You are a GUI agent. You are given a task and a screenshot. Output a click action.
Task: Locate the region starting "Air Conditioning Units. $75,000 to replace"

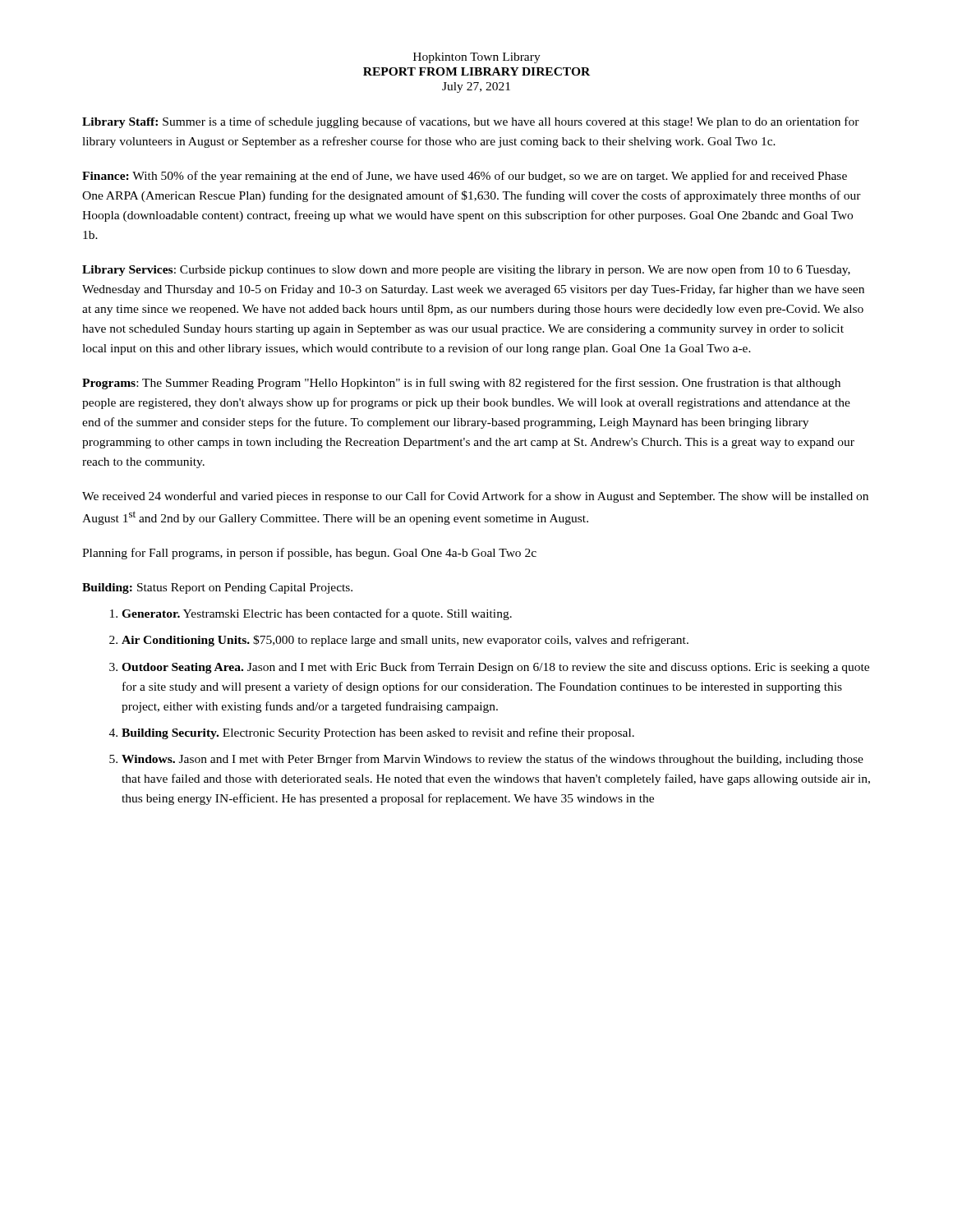tap(405, 640)
